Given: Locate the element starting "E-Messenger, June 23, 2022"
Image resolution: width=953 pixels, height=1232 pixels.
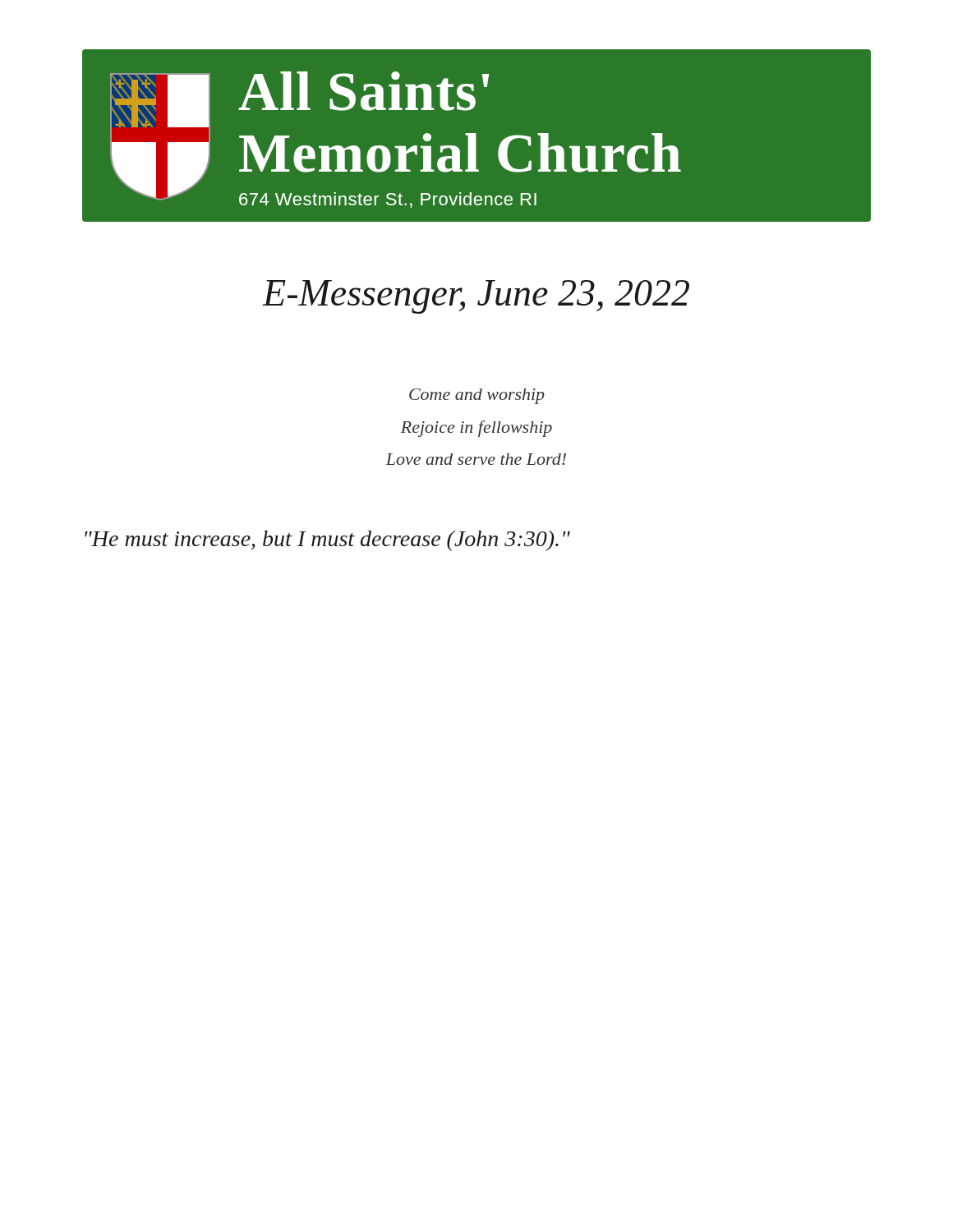Looking at the screenshot, I should 476,293.
